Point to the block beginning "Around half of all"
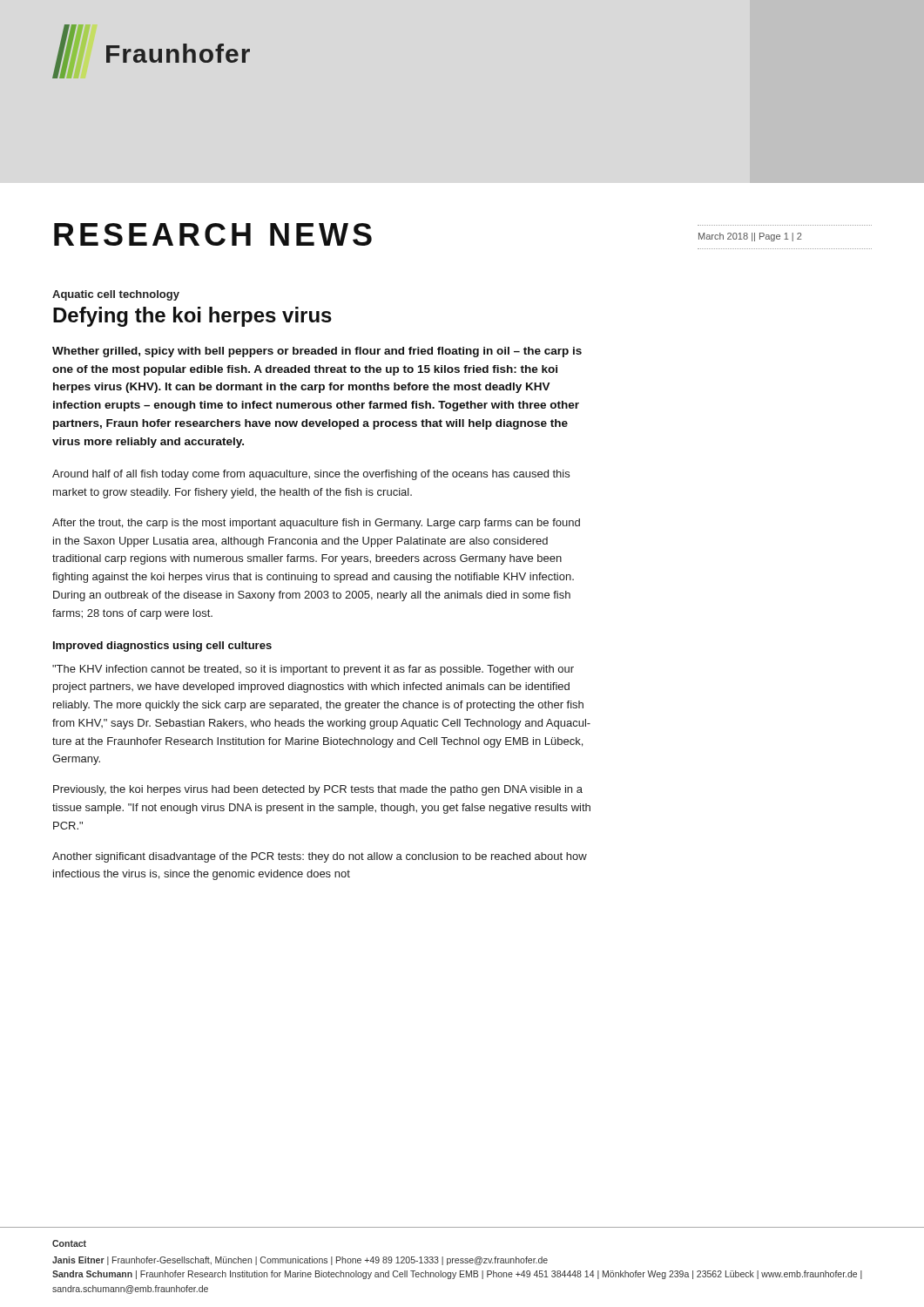 (x=311, y=483)
